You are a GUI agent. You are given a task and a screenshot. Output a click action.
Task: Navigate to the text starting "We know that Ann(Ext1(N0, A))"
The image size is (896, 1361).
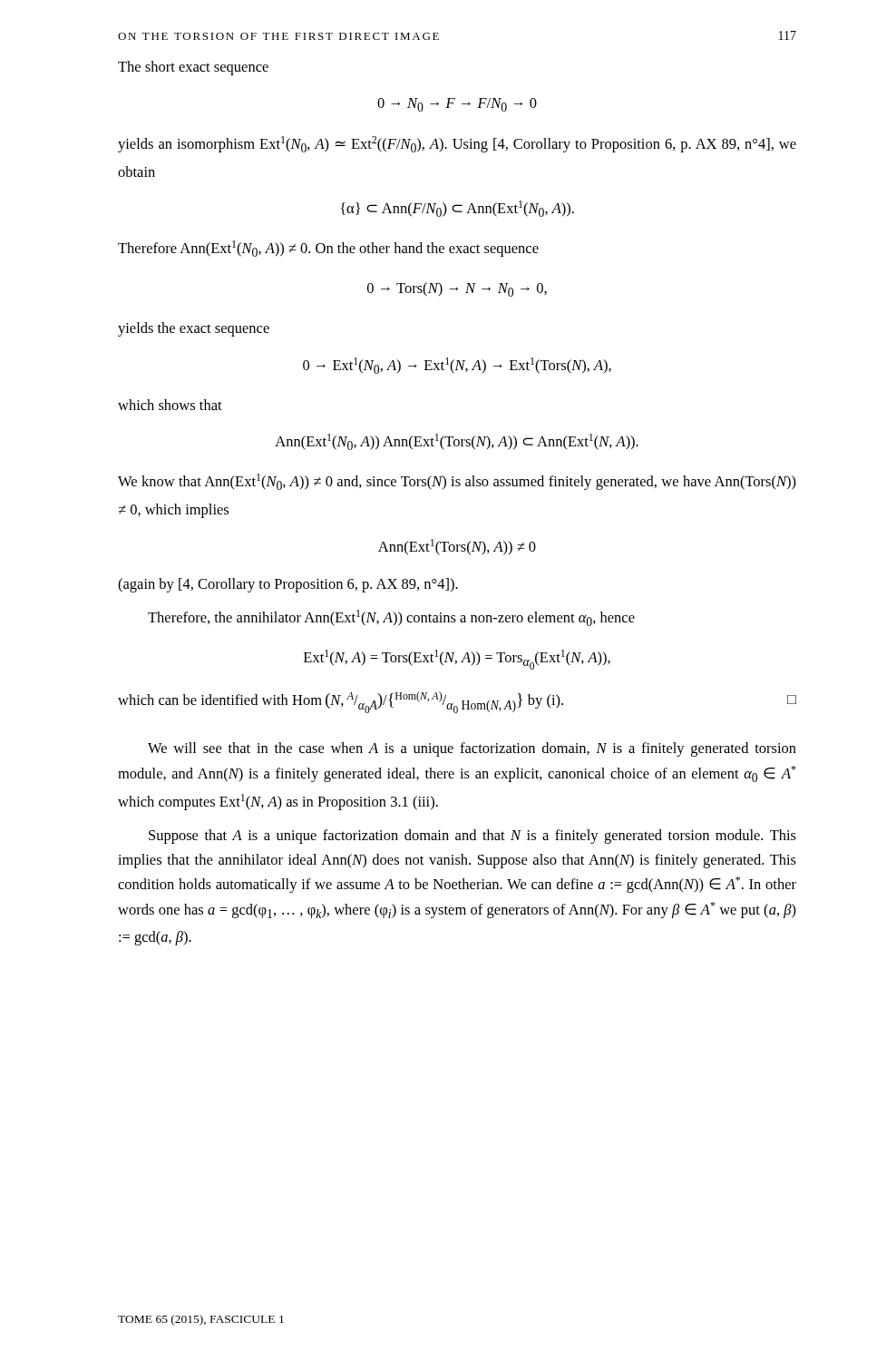click(457, 495)
